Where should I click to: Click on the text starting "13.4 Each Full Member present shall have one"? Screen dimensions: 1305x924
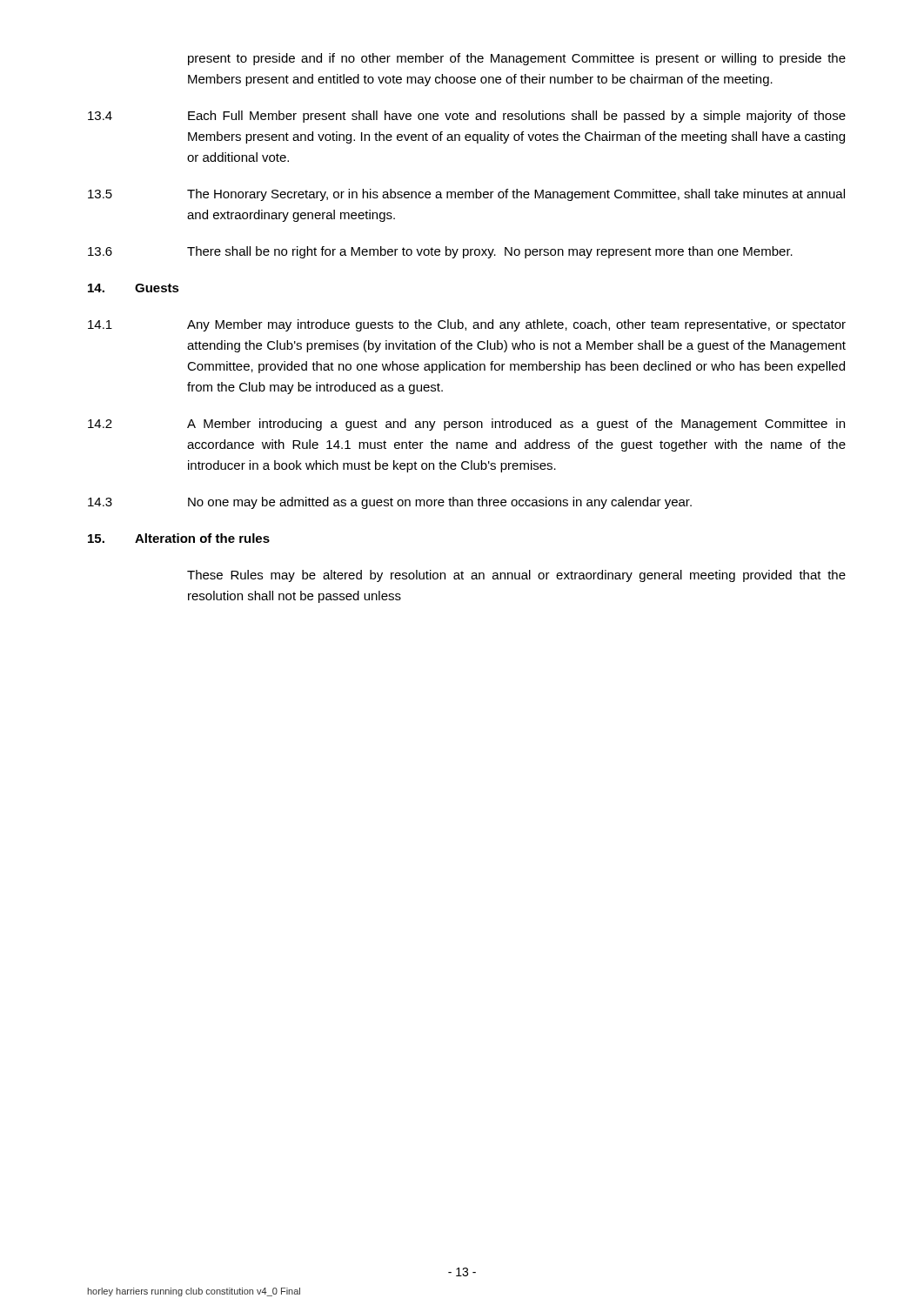466,137
